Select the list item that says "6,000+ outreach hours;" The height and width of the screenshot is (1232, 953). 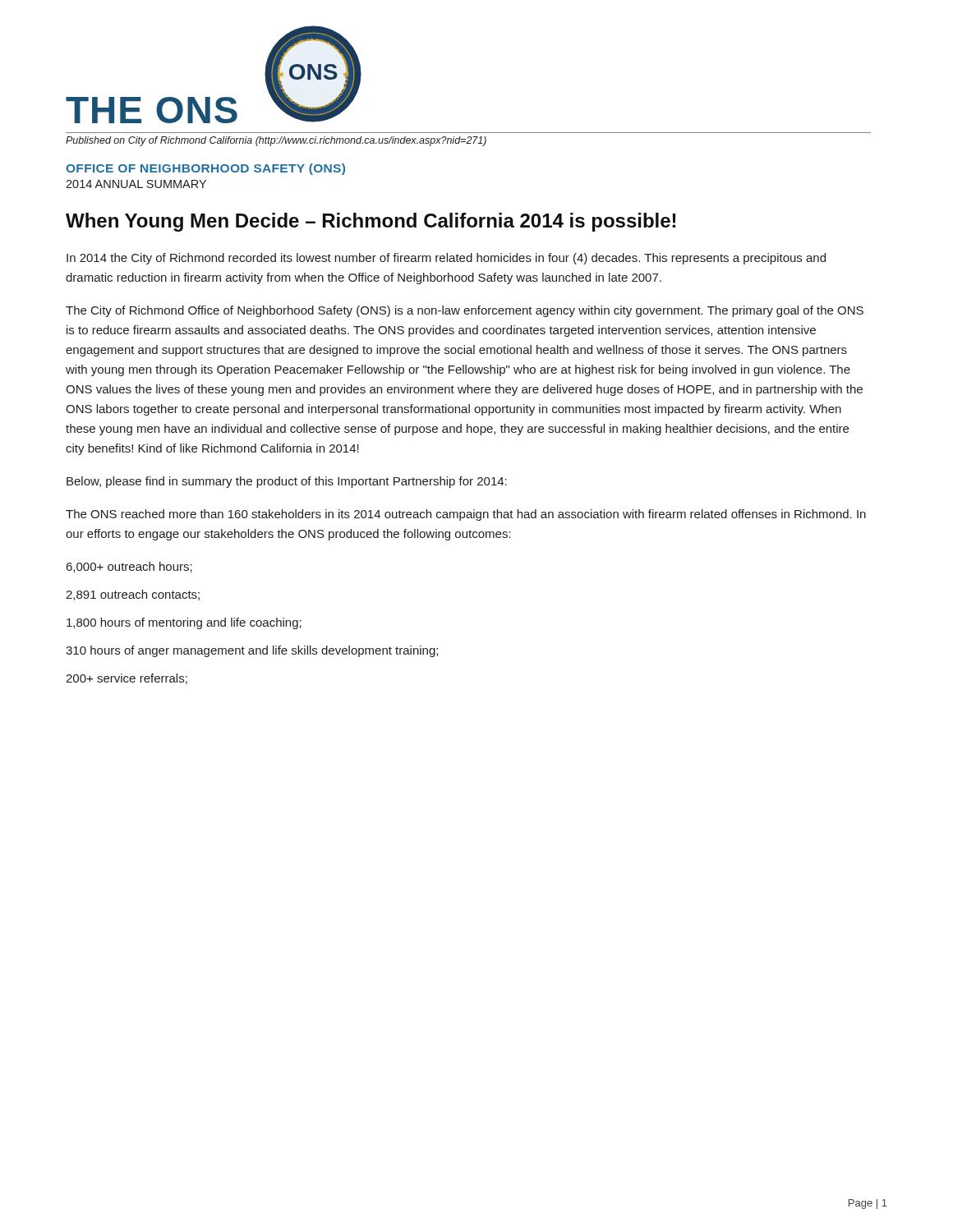point(129,566)
